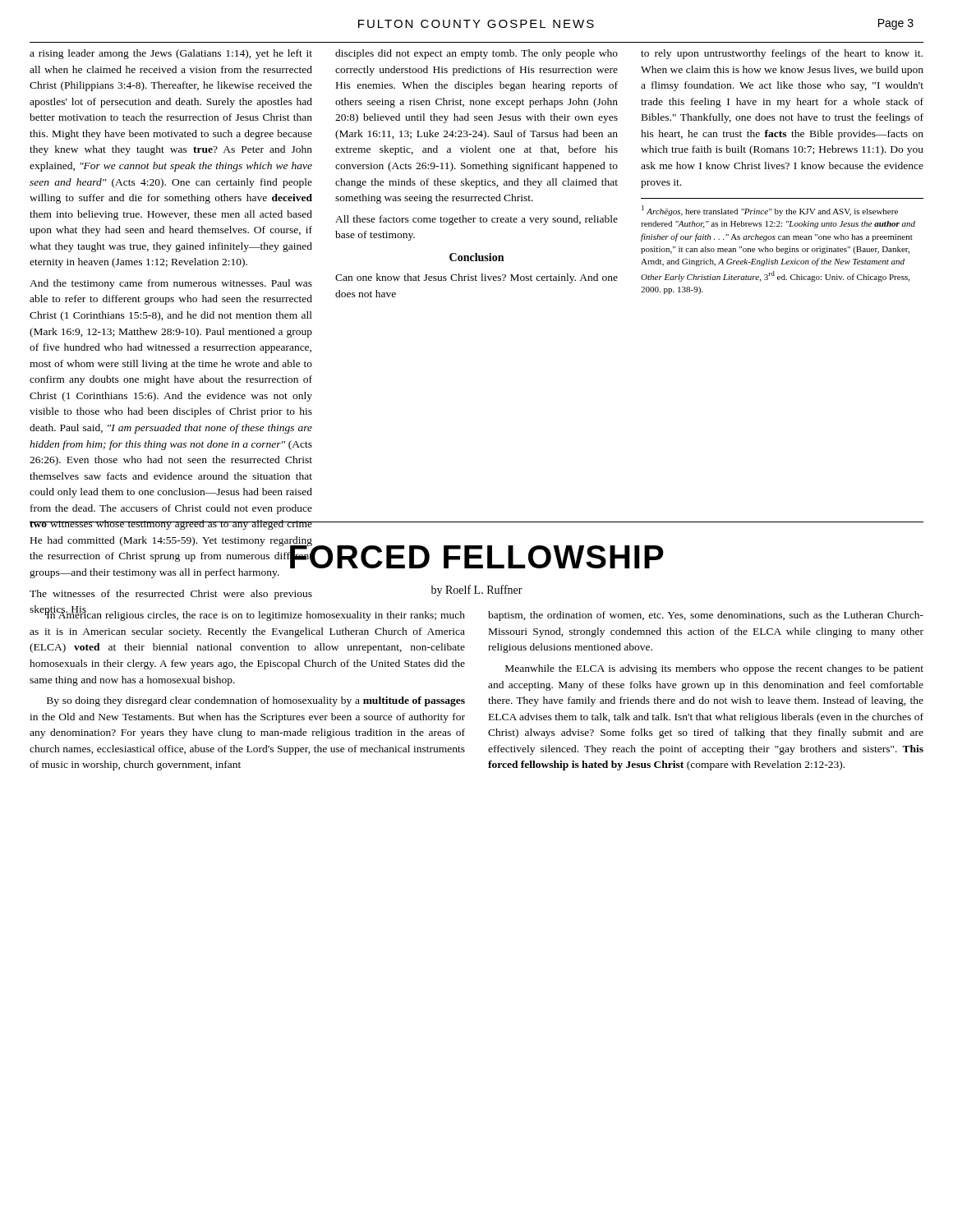Find the element starting "by Roelf L."
Viewport: 953px width, 1232px height.
pyautogui.click(x=476, y=590)
